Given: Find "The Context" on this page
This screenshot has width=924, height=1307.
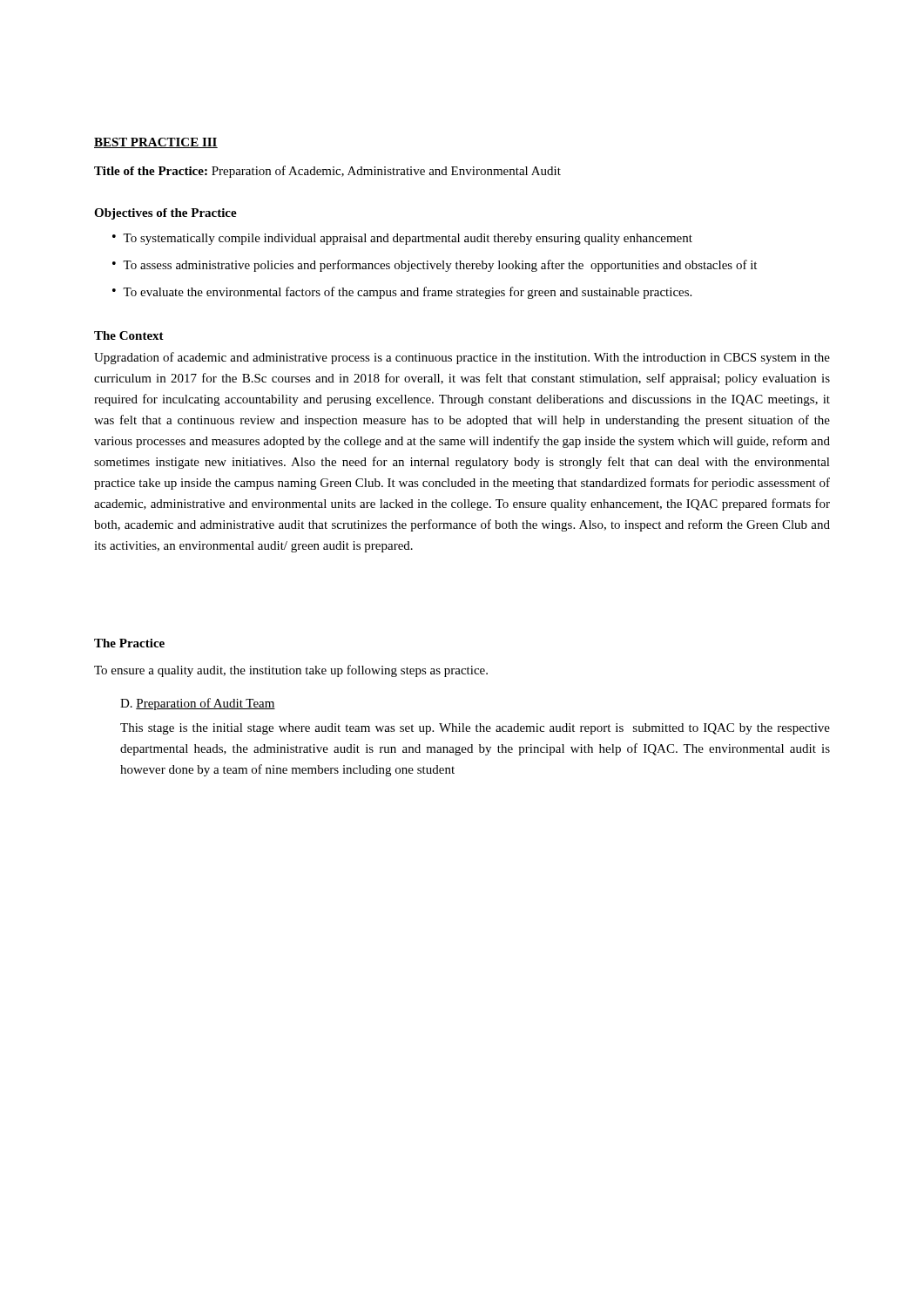Looking at the screenshot, I should pos(129,335).
